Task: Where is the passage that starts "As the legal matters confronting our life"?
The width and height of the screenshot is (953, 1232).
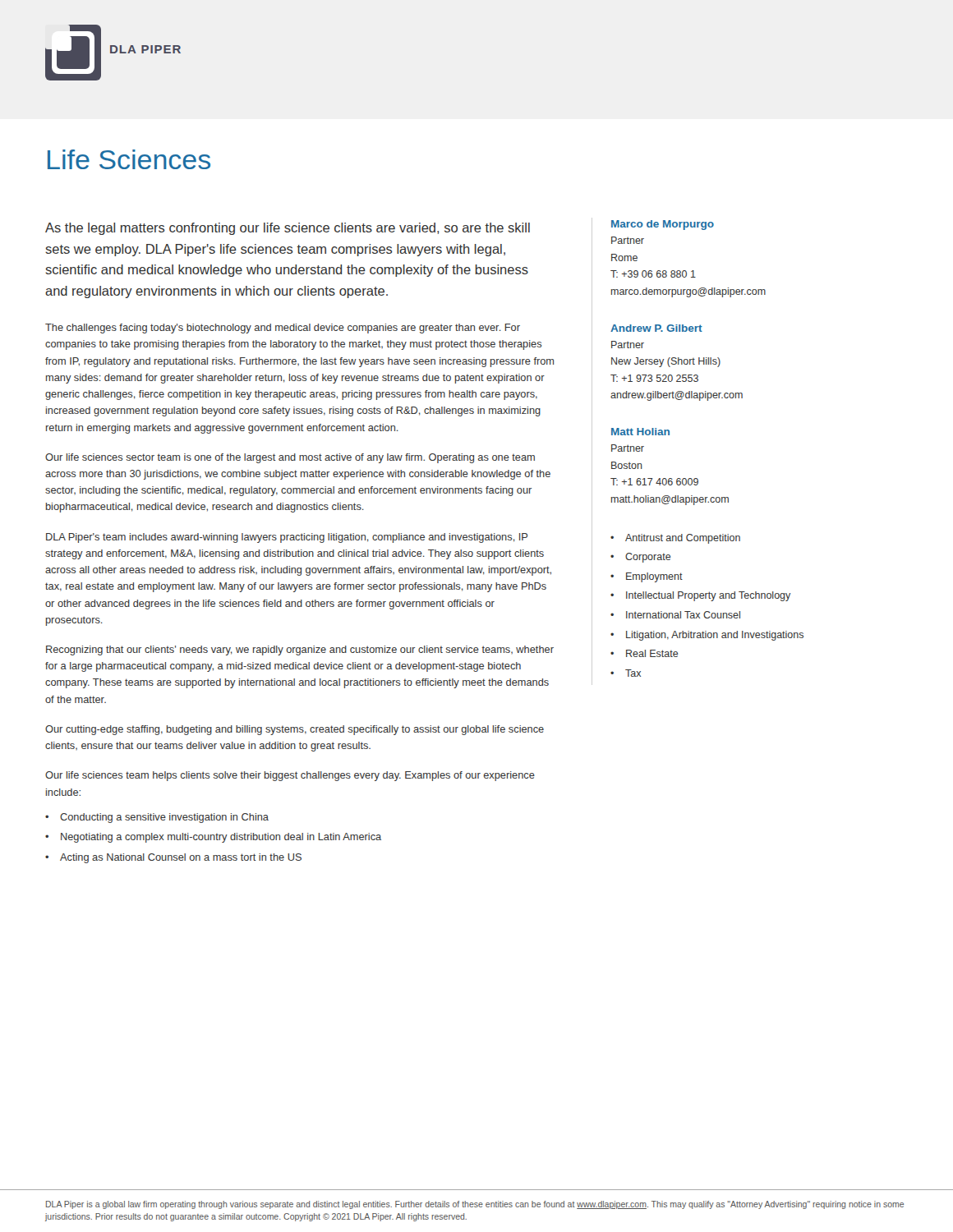Action: point(288,259)
